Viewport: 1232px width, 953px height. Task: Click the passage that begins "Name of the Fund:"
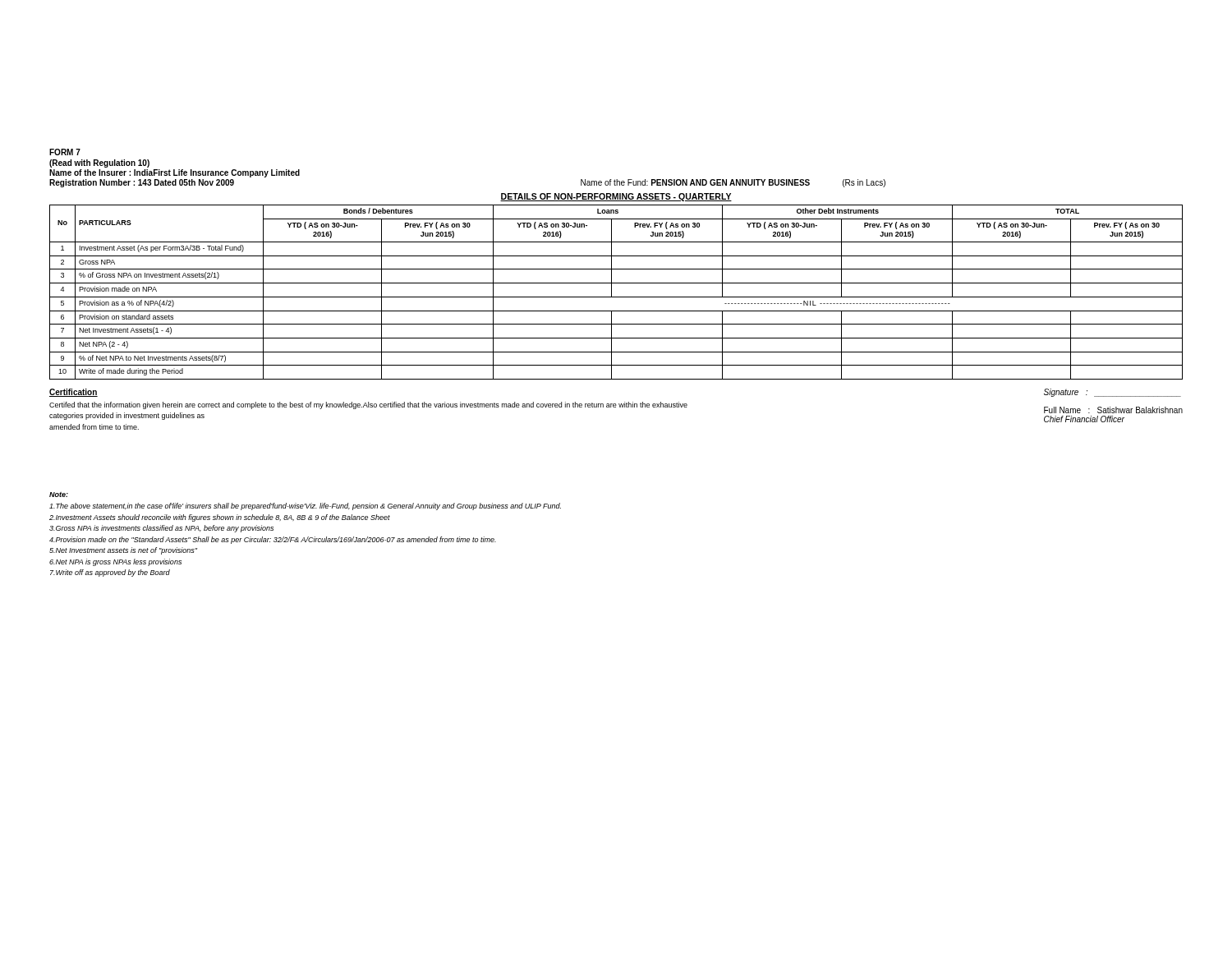[733, 183]
